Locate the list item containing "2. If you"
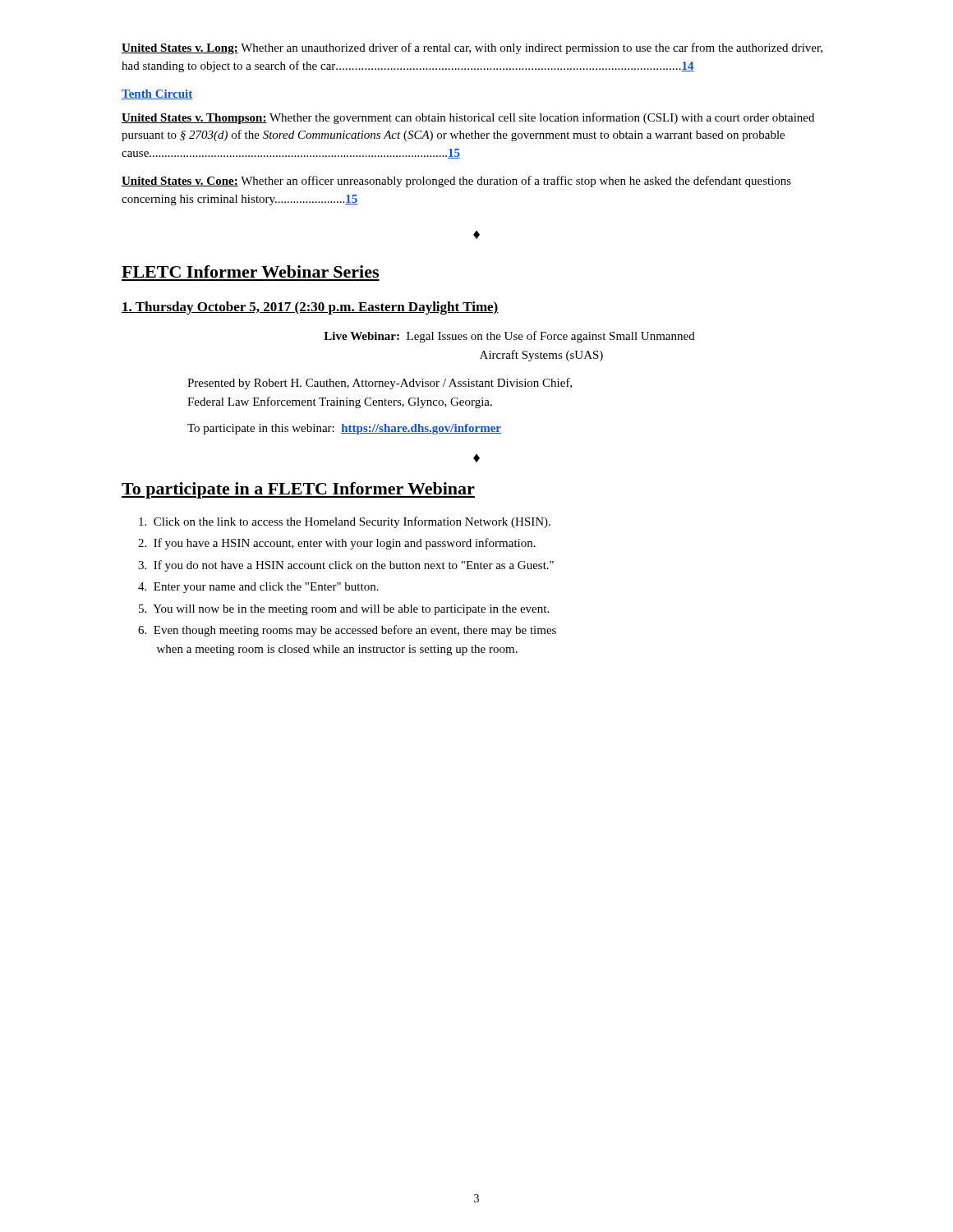 click(x=337, y=543)
